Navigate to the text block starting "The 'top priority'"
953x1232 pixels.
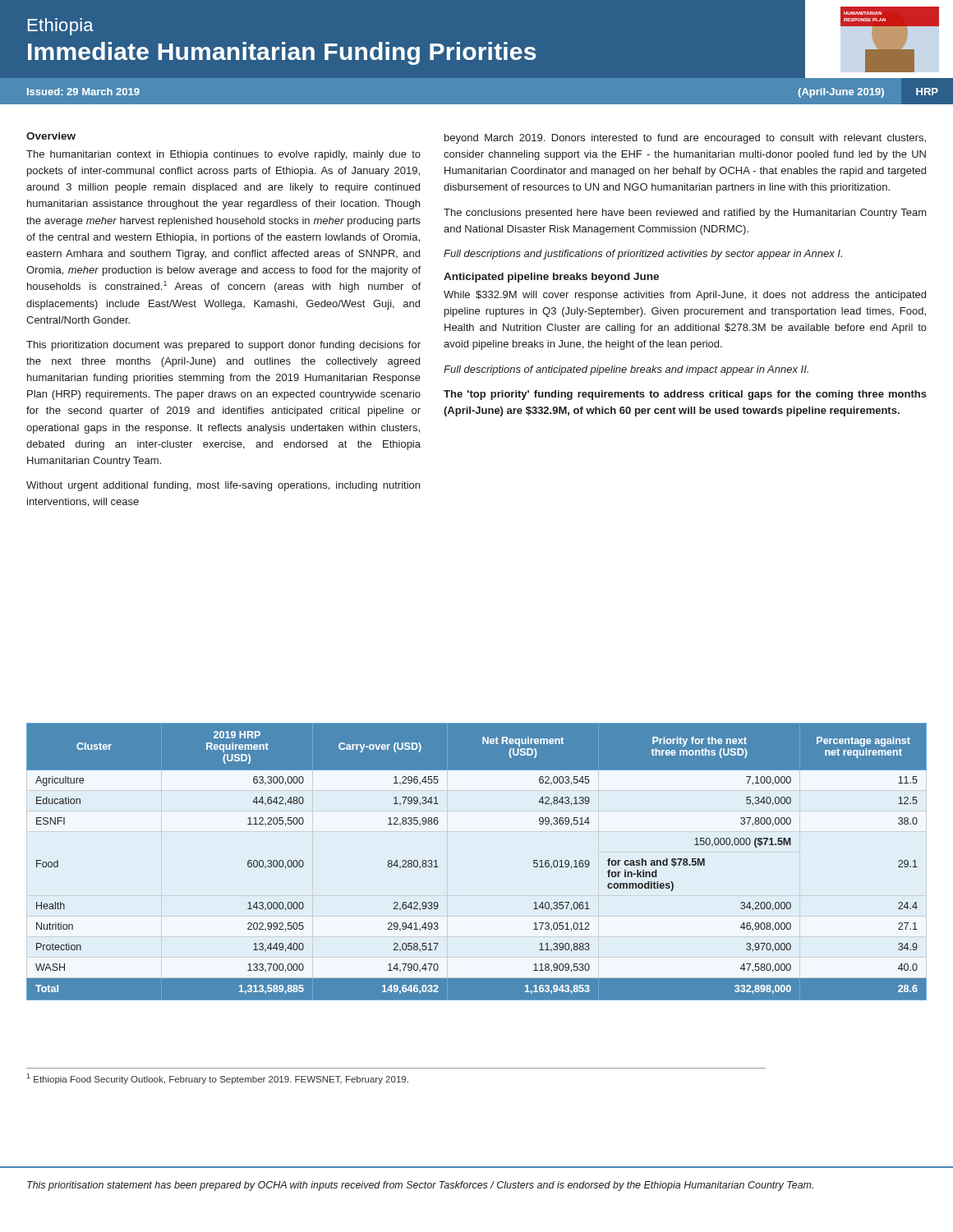click(685, 402)
